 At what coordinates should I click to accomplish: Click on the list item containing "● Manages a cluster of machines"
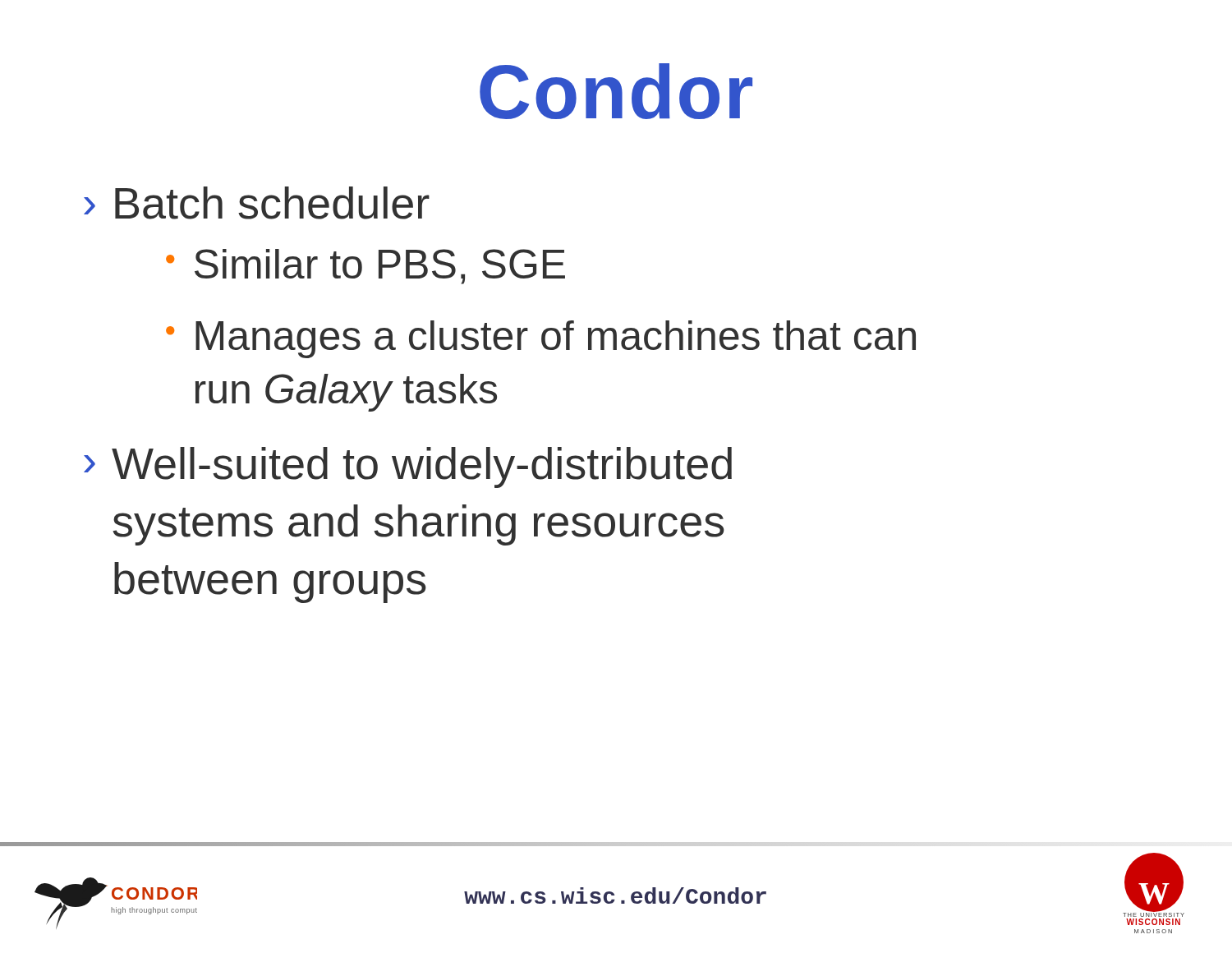coord(541,363)
